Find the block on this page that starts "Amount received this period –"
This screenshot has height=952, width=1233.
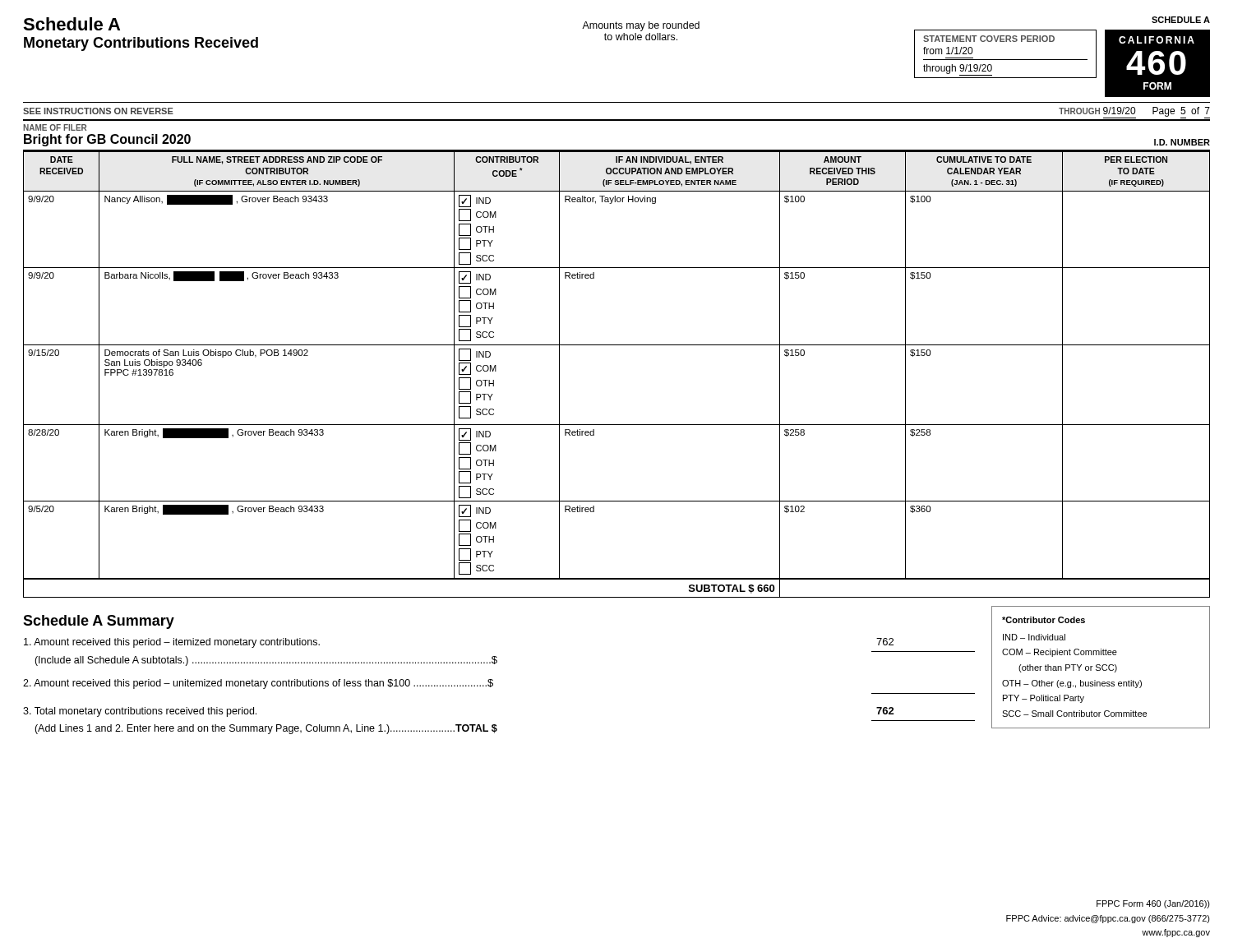(499, 651)
